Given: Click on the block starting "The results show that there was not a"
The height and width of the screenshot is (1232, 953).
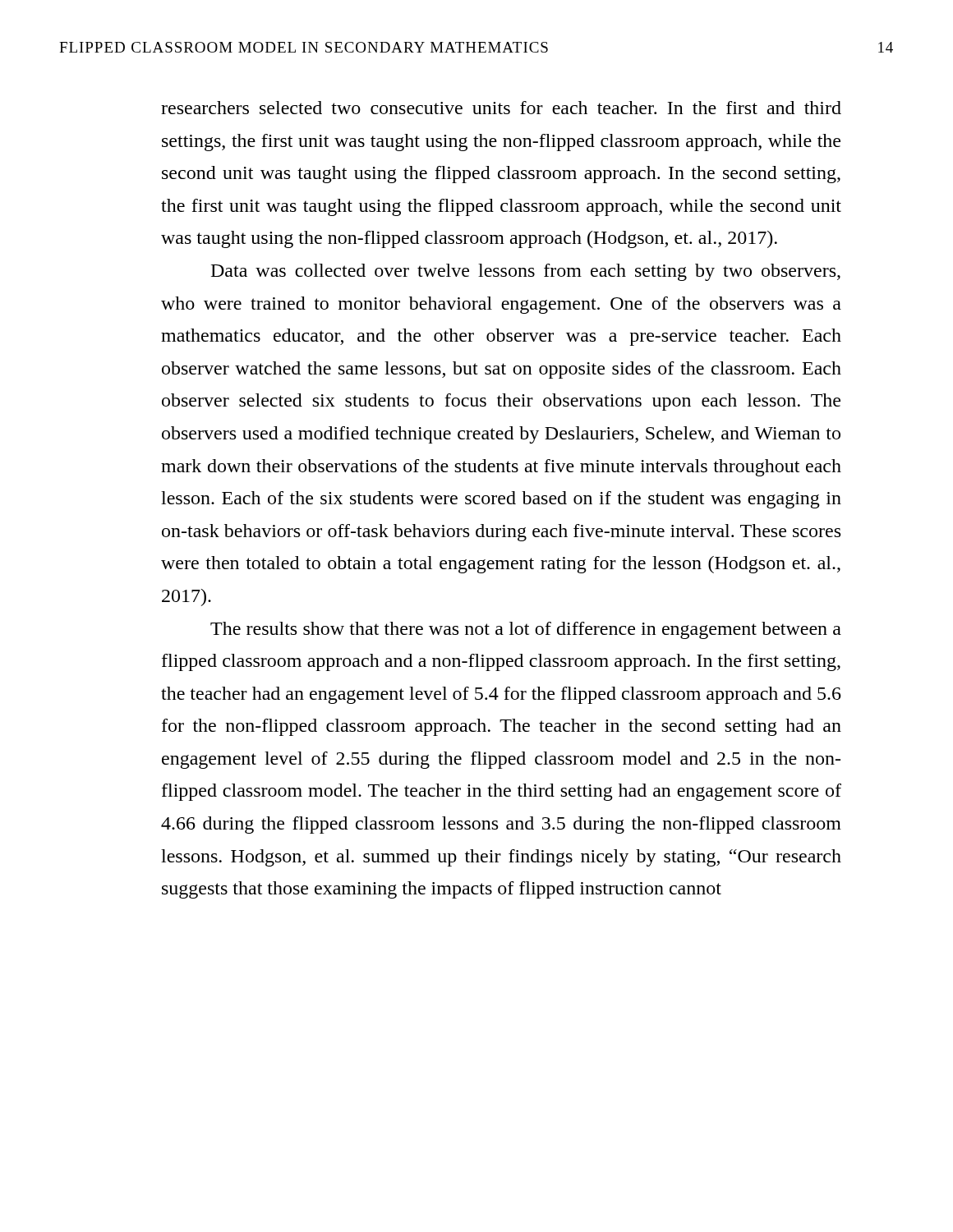Looking at the screenshot, I should pos(501,759).
